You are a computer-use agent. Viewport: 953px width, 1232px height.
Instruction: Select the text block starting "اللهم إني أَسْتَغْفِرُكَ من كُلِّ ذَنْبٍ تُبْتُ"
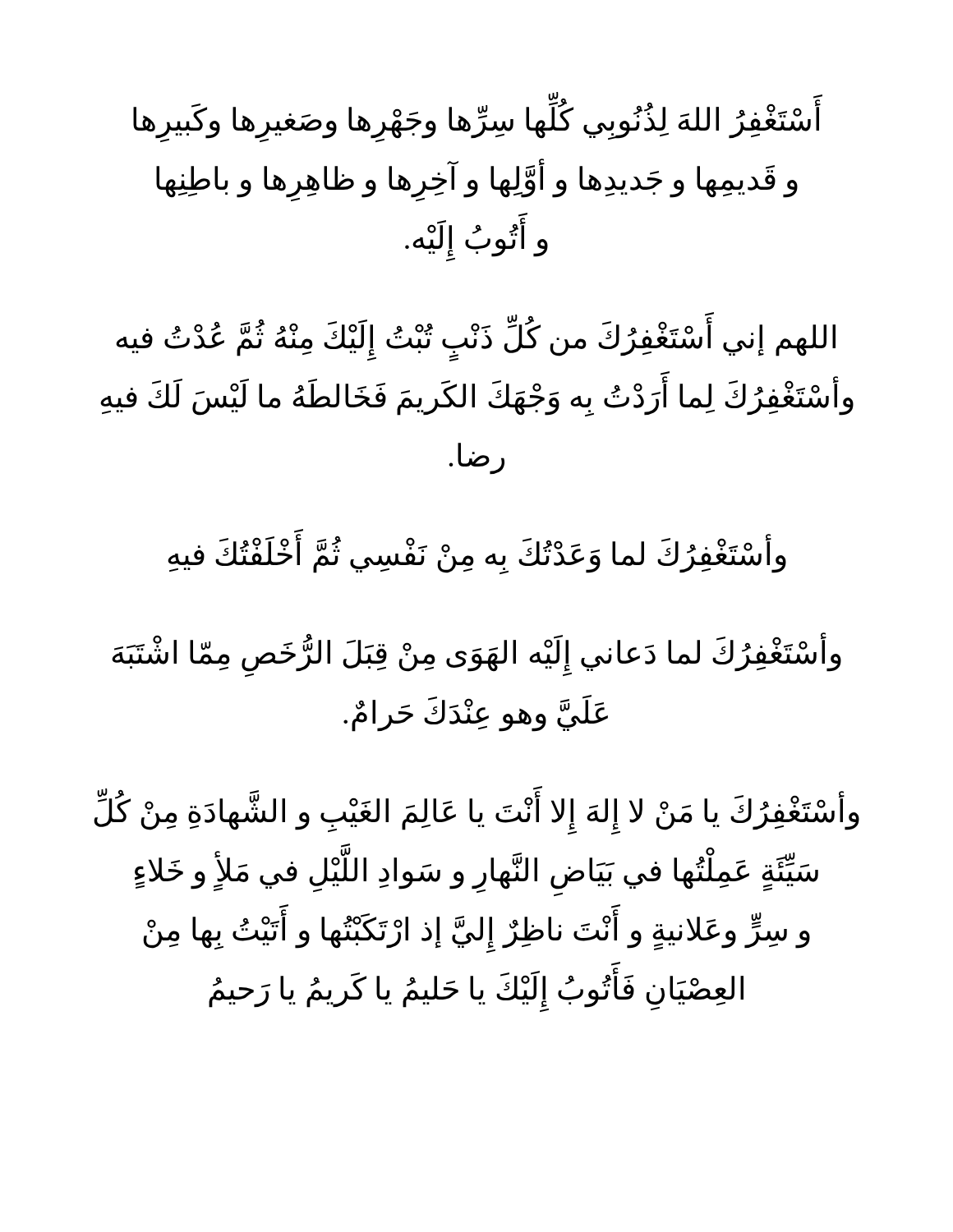[476, 397]
